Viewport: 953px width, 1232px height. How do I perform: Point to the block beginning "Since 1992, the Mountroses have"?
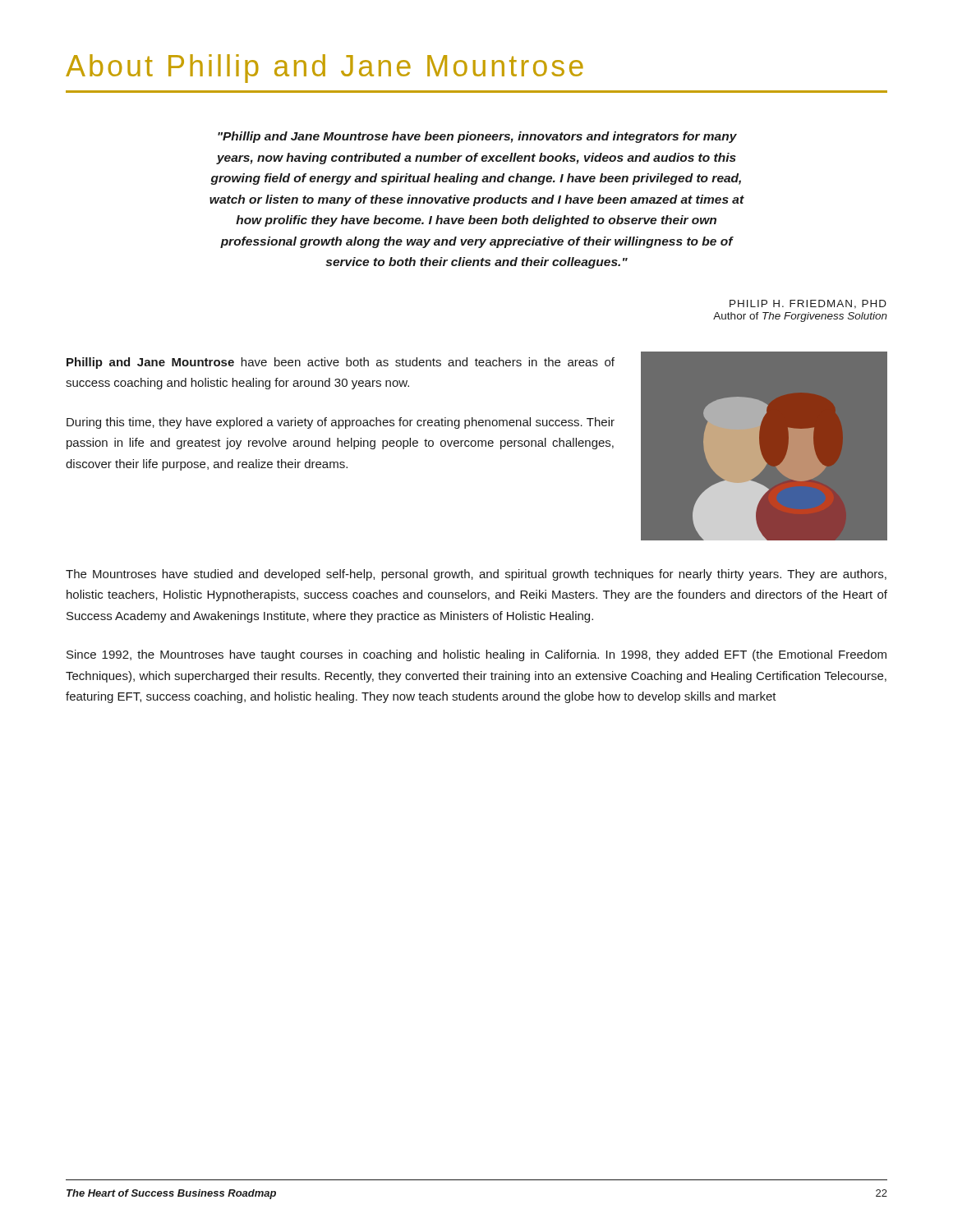[x=476, y=676]
